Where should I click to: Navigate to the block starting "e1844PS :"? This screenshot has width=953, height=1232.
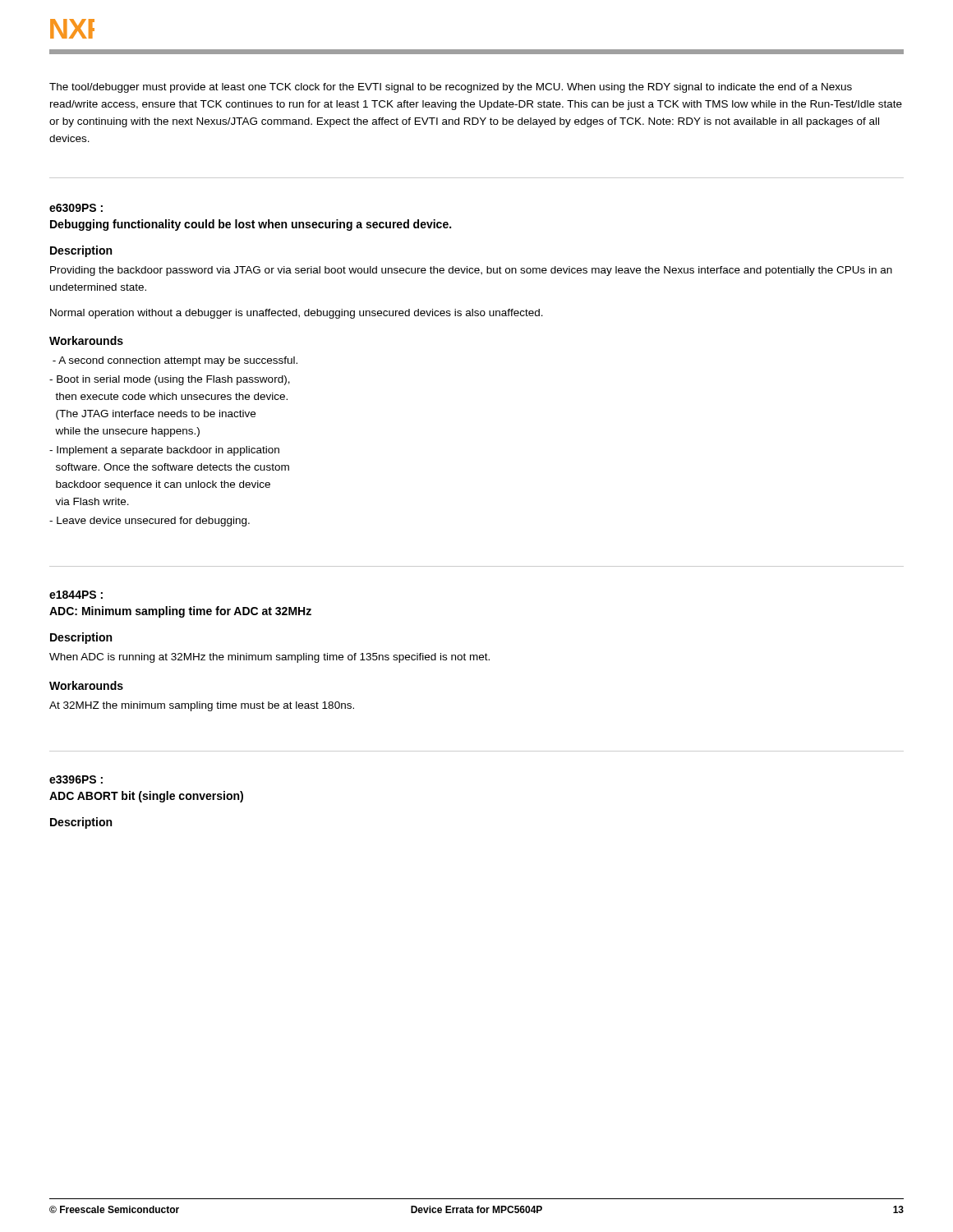76,594
